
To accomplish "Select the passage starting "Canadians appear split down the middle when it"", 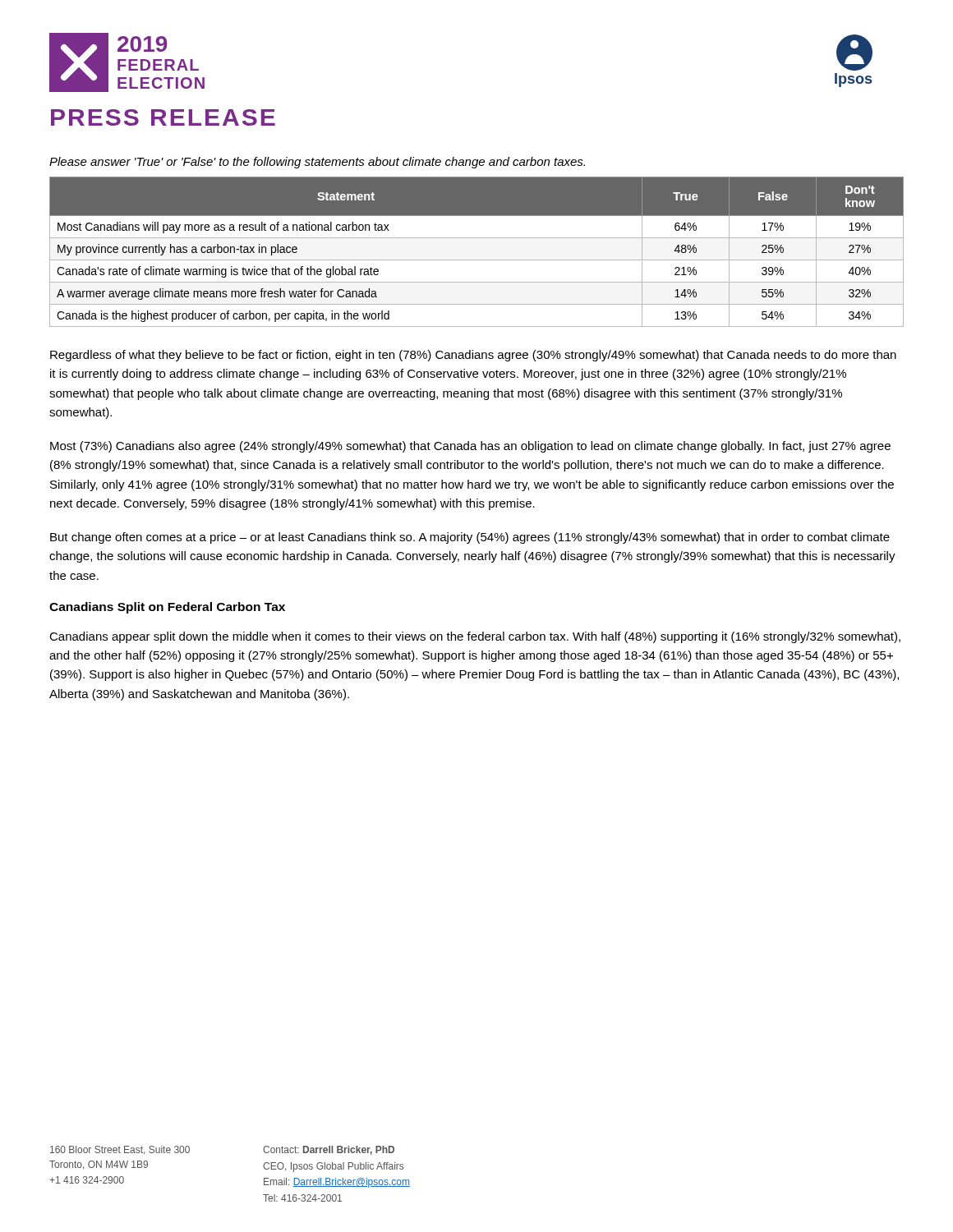I will [476, 665].
